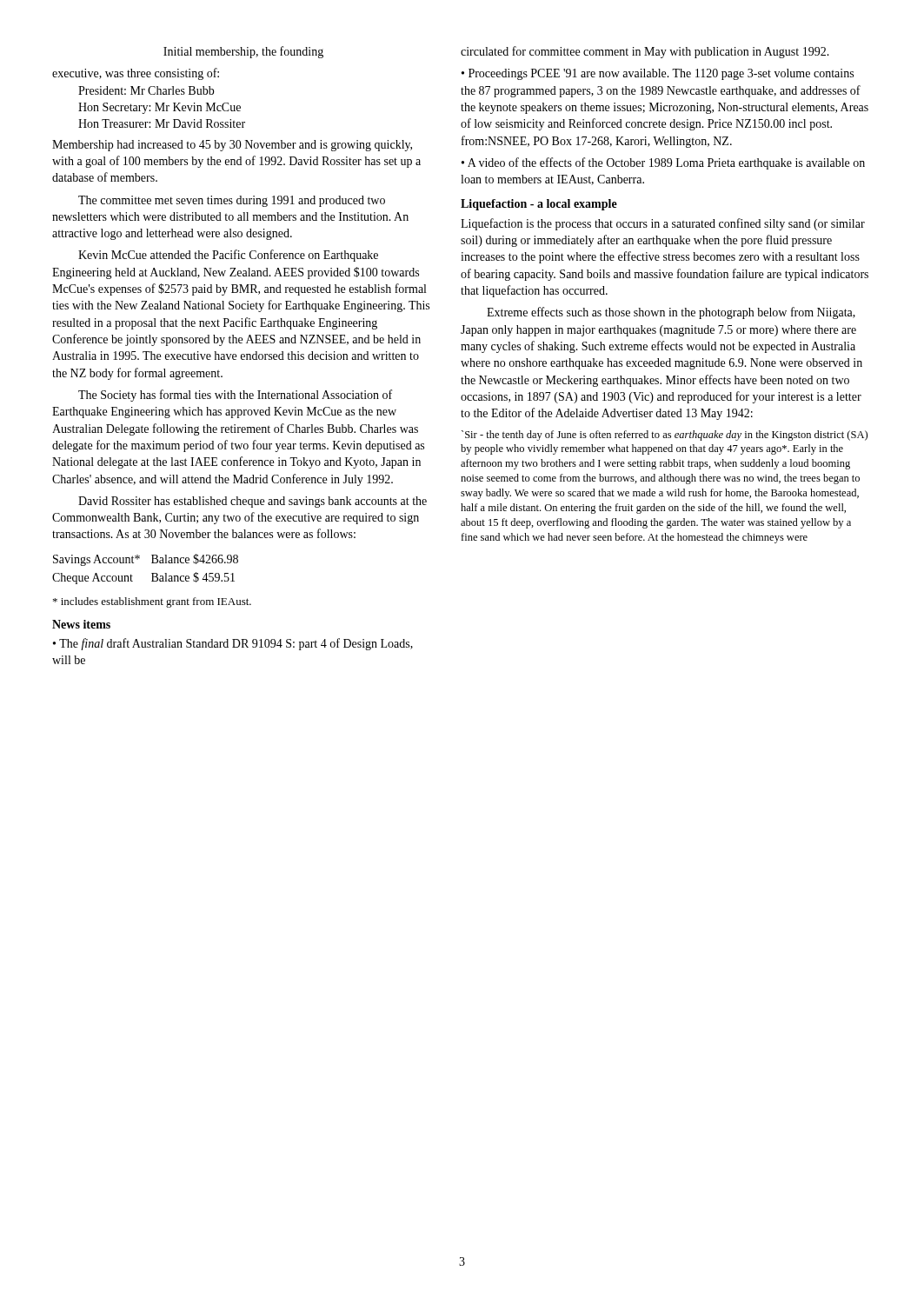This screenshot has width=924, height=1304.
Task: Point to the block beginning "Kevin McCue attended"
Action: [x=243, y=314]
